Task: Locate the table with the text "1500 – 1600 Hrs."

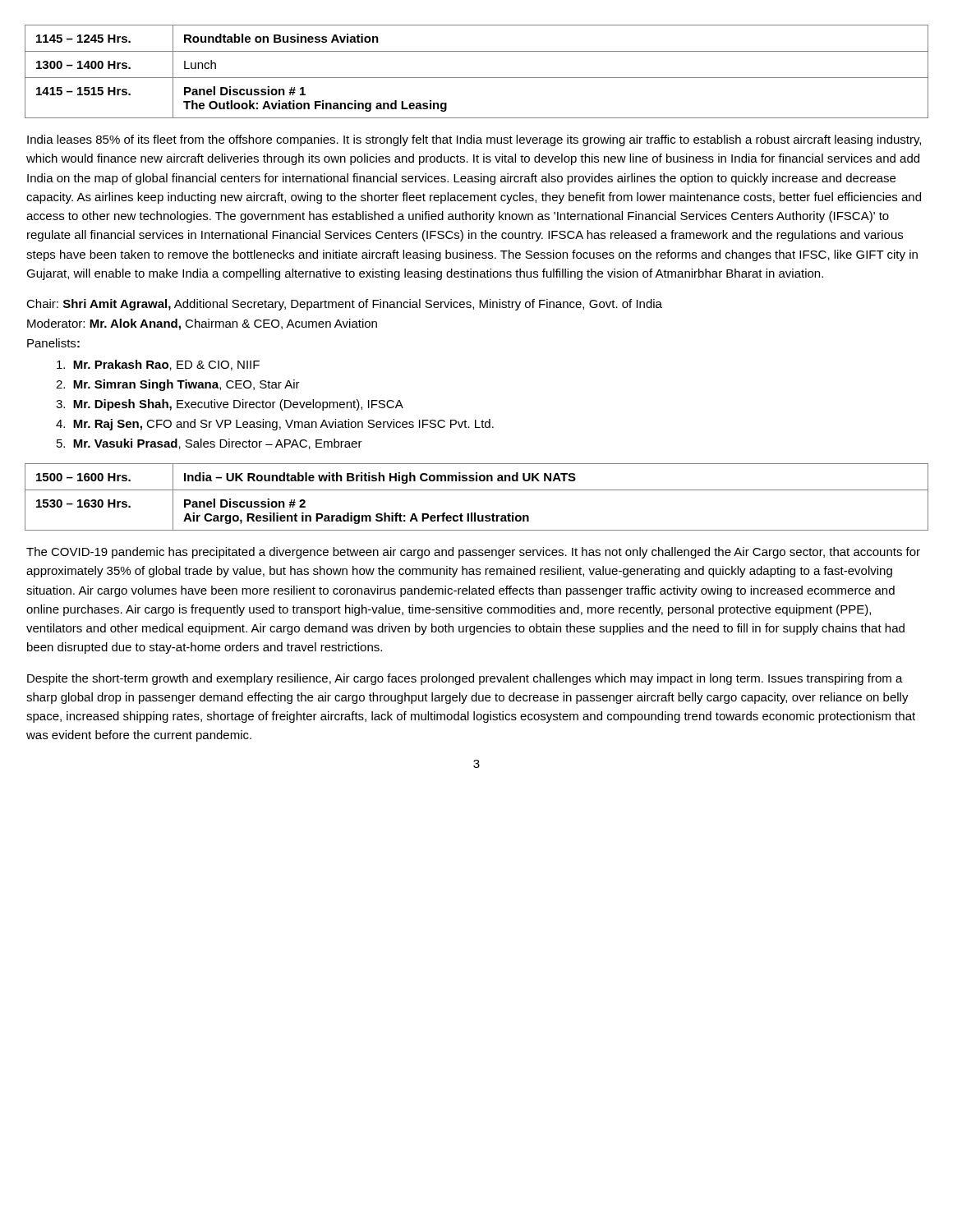Action: click(476, 497)
